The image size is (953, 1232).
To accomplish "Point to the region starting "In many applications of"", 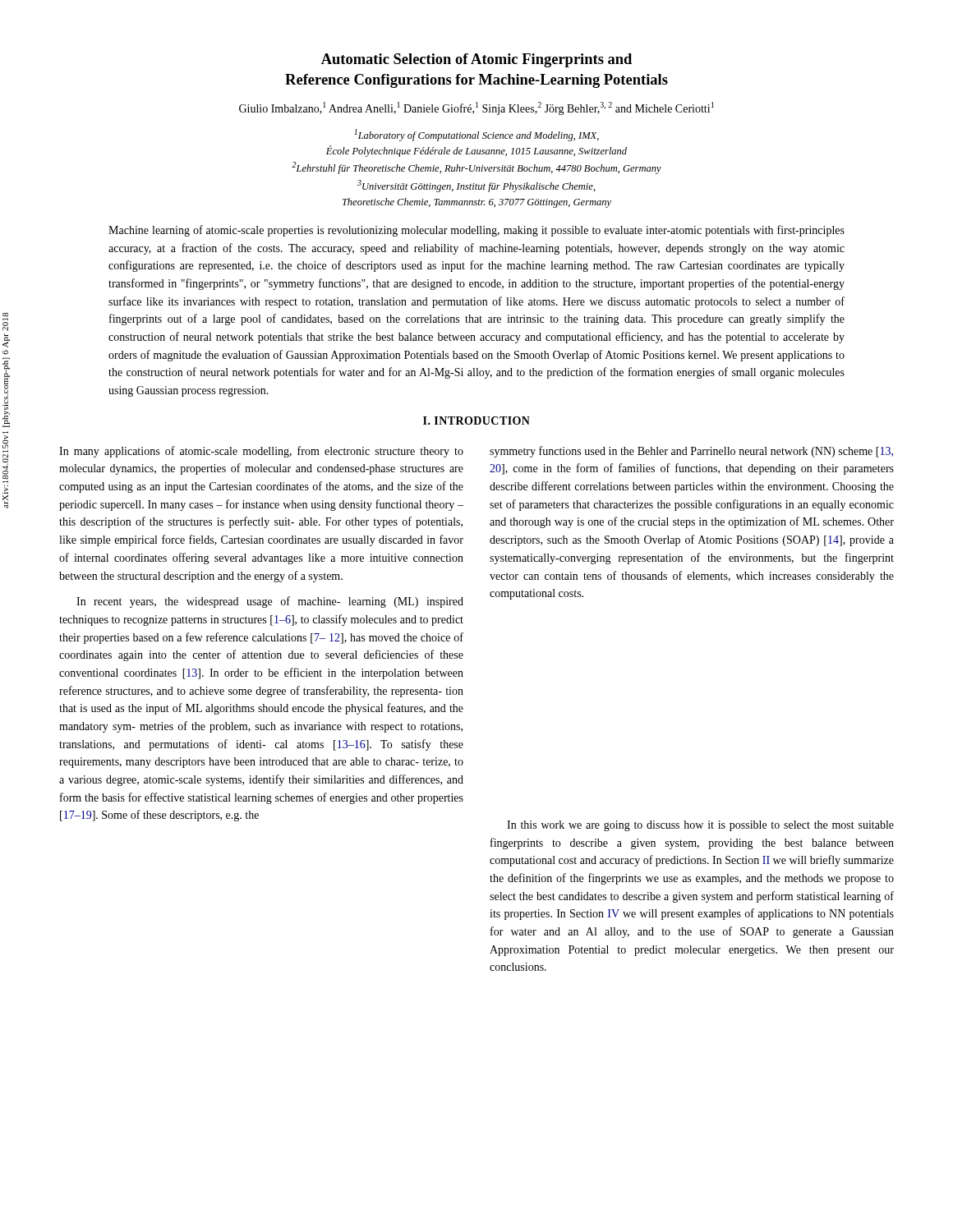I will pyautogui.click(x=261, y=634).
